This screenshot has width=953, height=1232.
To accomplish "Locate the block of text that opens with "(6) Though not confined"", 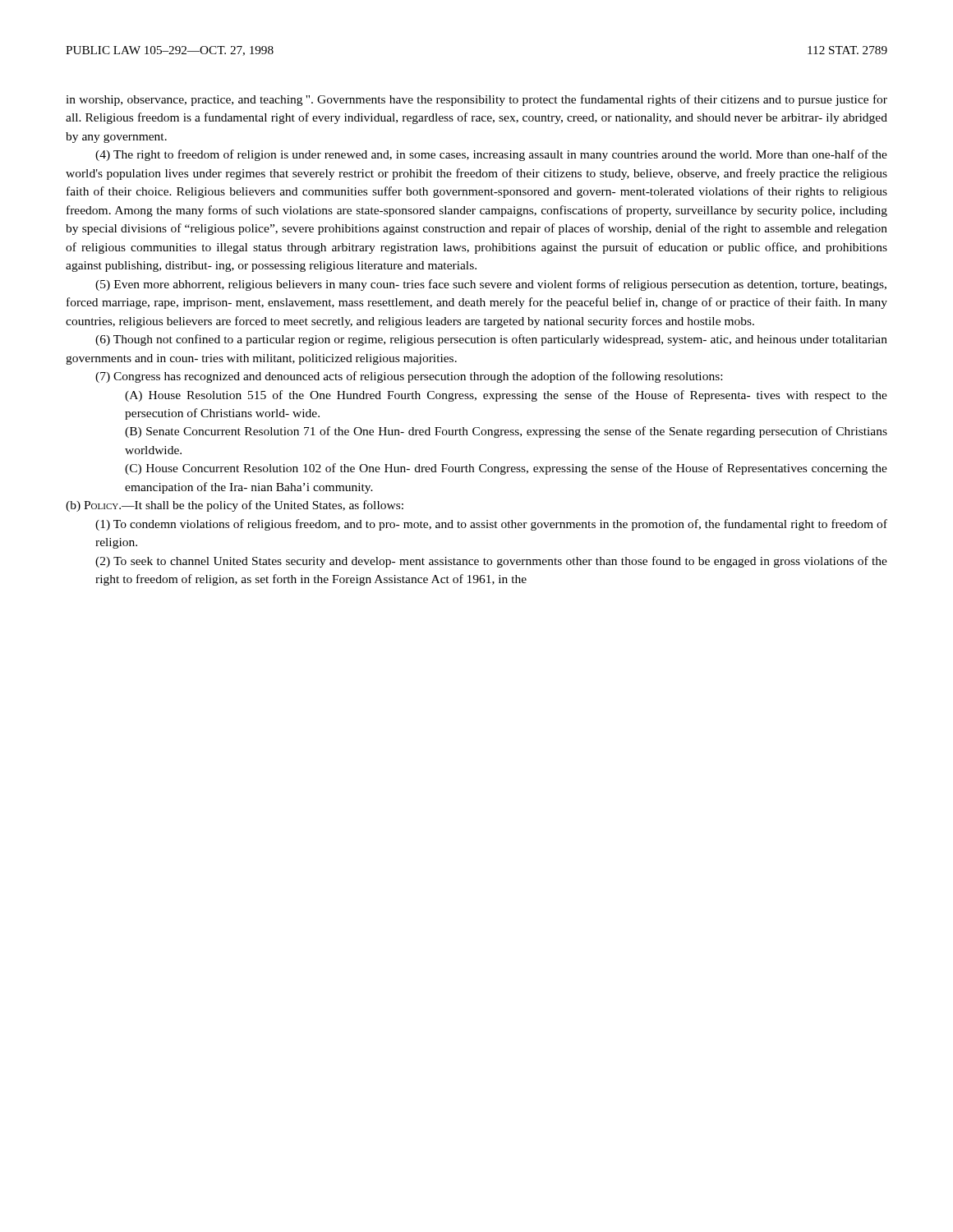I will coord(476,349).
